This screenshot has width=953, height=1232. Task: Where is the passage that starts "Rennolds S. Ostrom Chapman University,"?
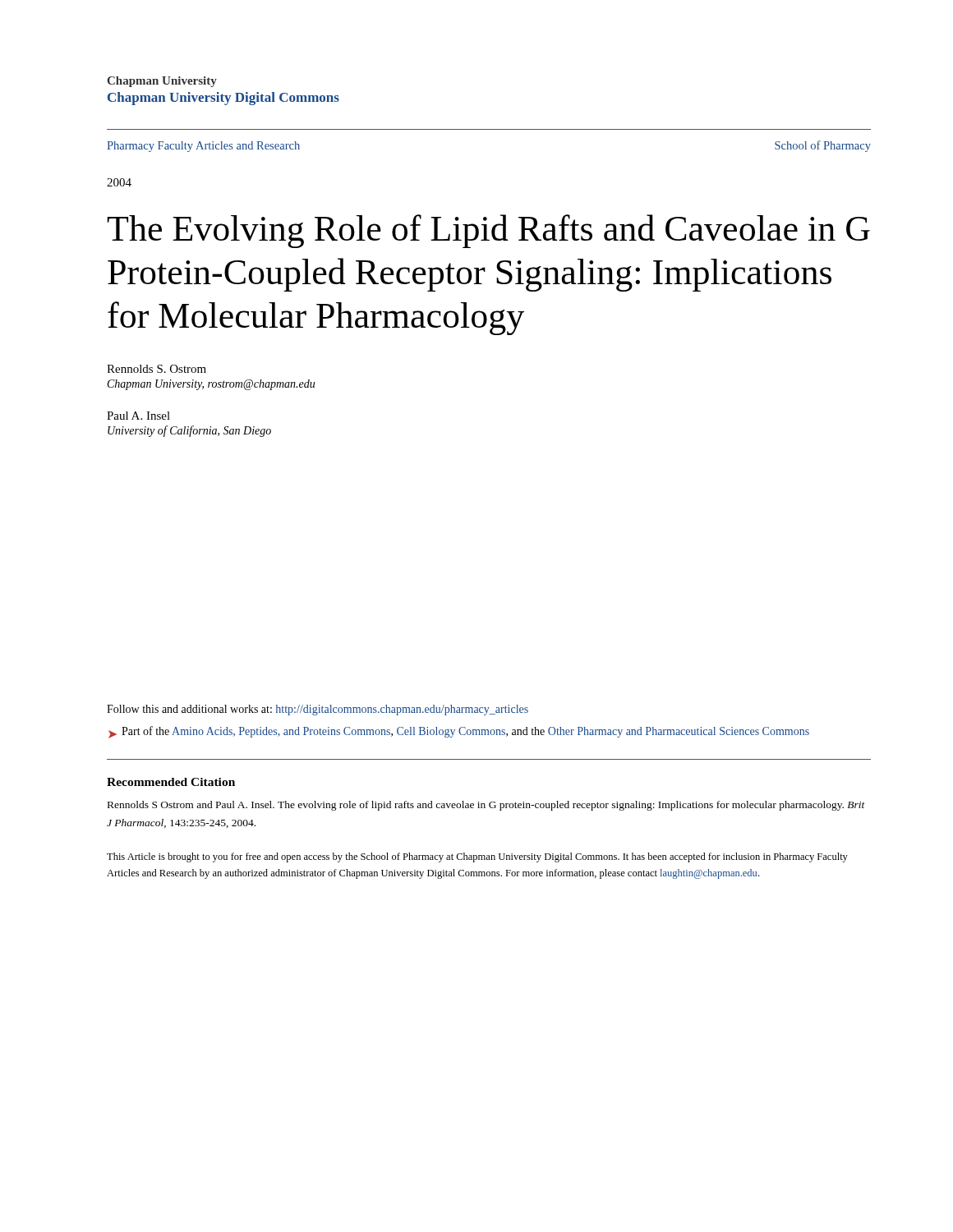(x=157, y=369)
